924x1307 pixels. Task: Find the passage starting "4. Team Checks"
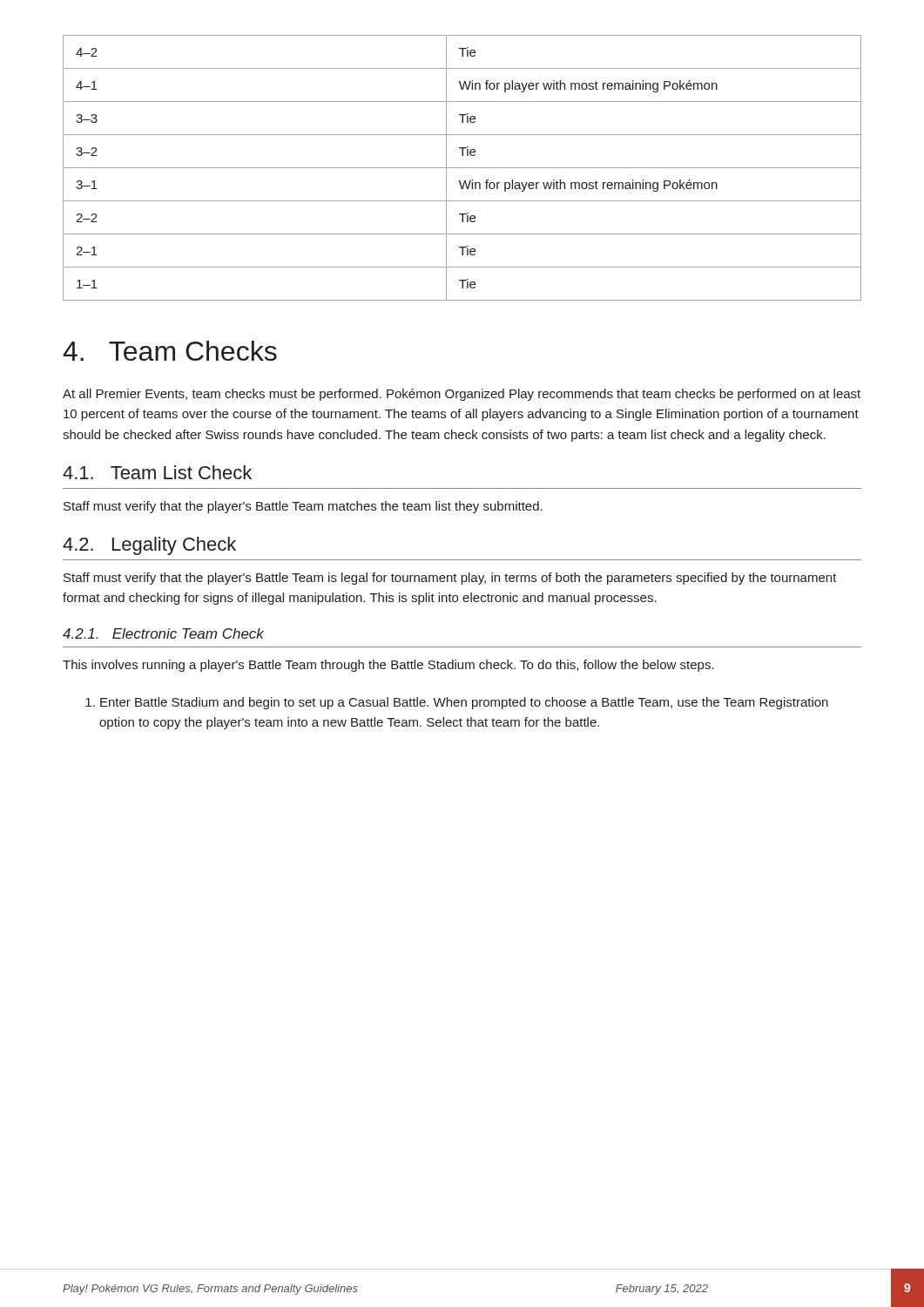tap(170, 351)
